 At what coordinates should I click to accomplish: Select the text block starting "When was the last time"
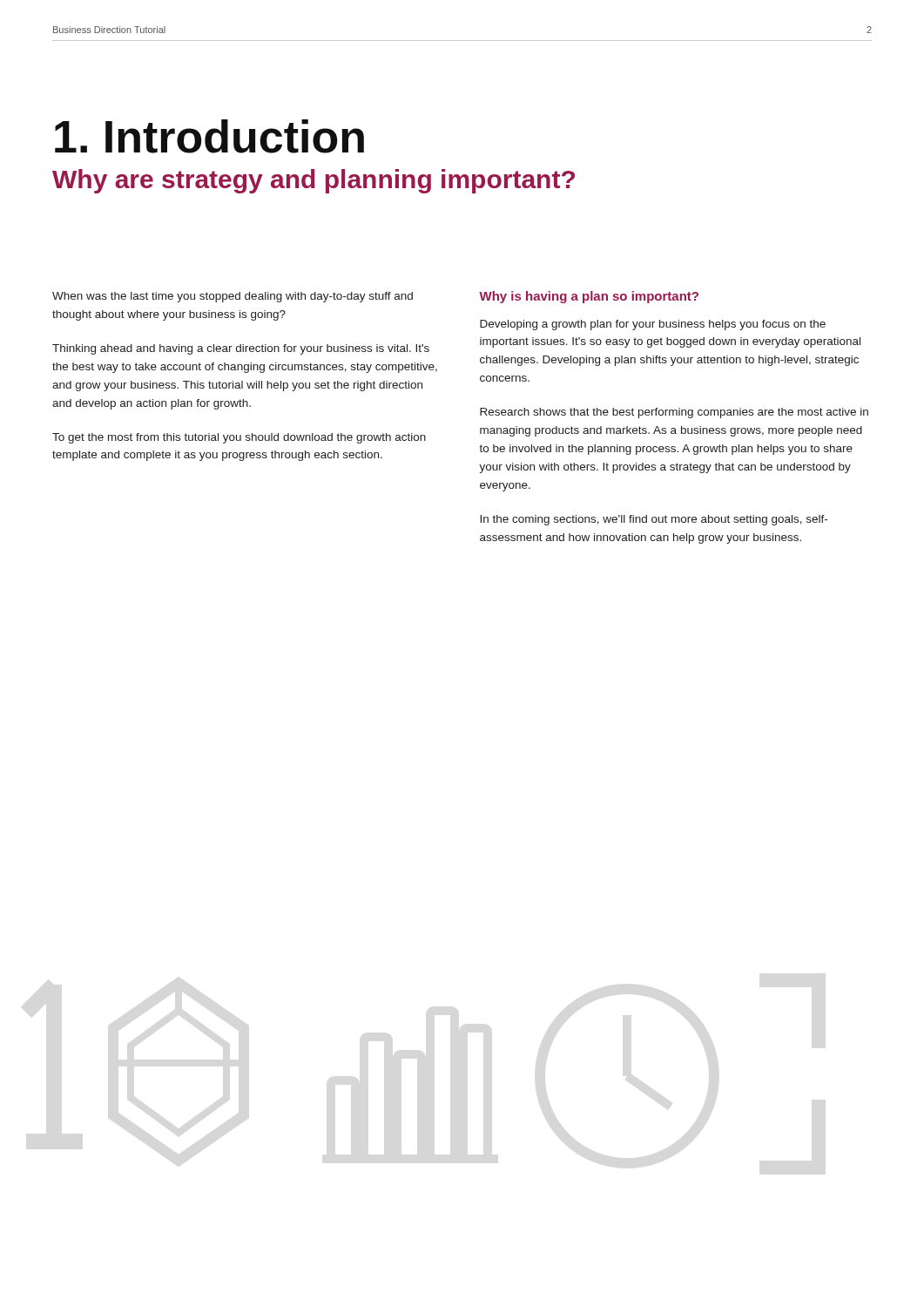coord(233,305)
